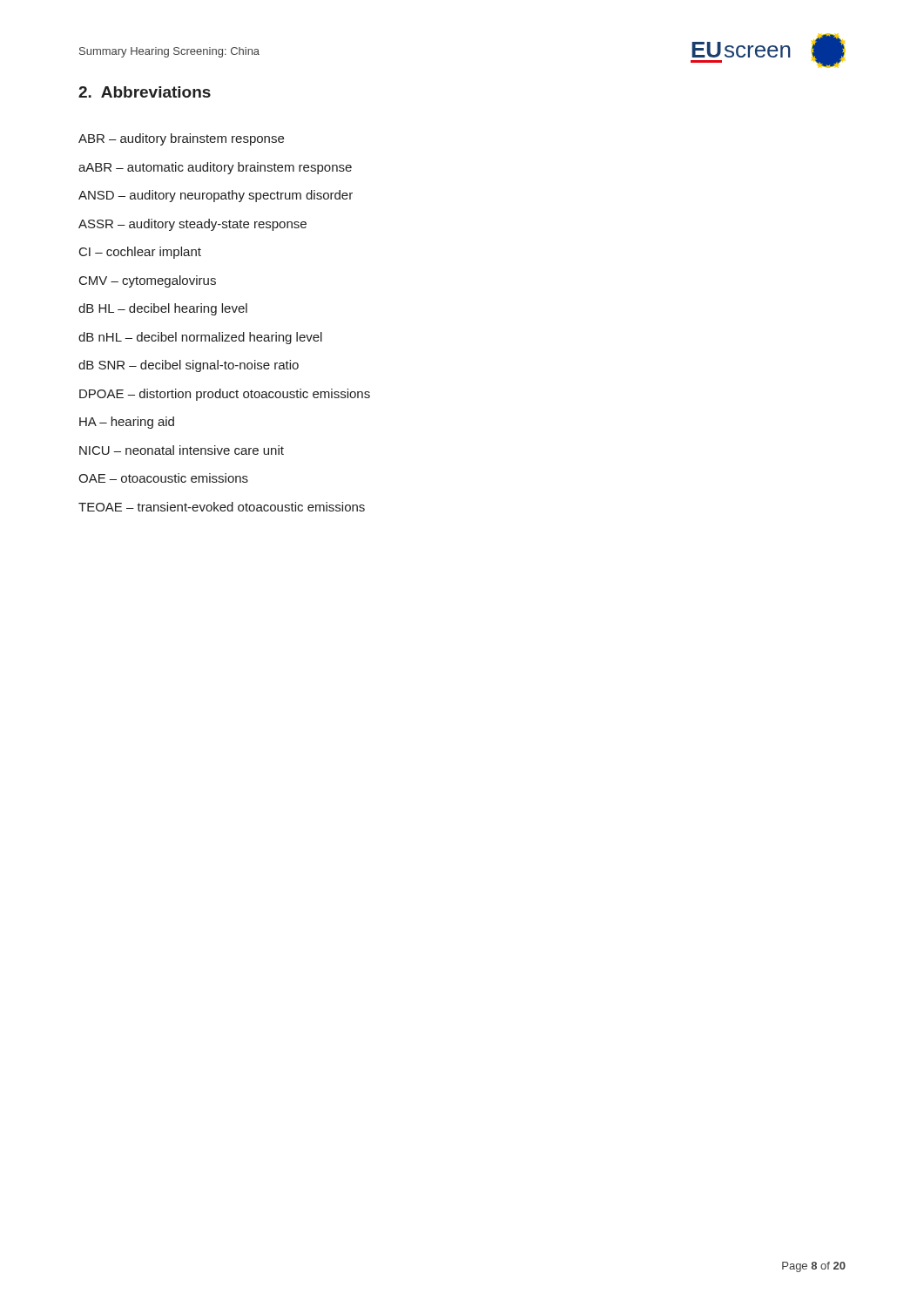
Task: Point to the block beginning "ABR – auditory brainstem"
Action: click(x=181, y=138)
